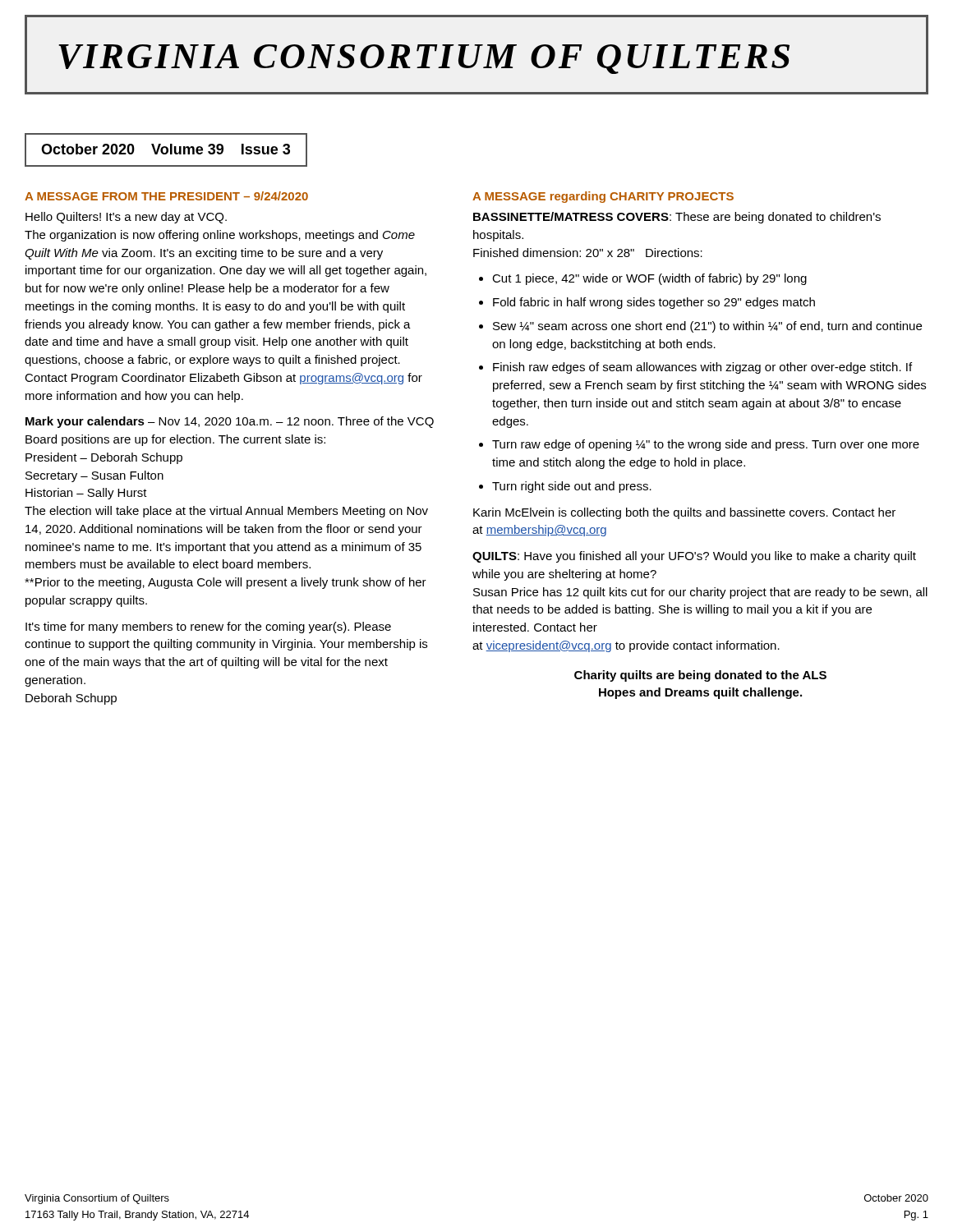
Task: Find the text block with the text "Karin McElvein is collecting both the"
Action: click(x=700, y=521)
